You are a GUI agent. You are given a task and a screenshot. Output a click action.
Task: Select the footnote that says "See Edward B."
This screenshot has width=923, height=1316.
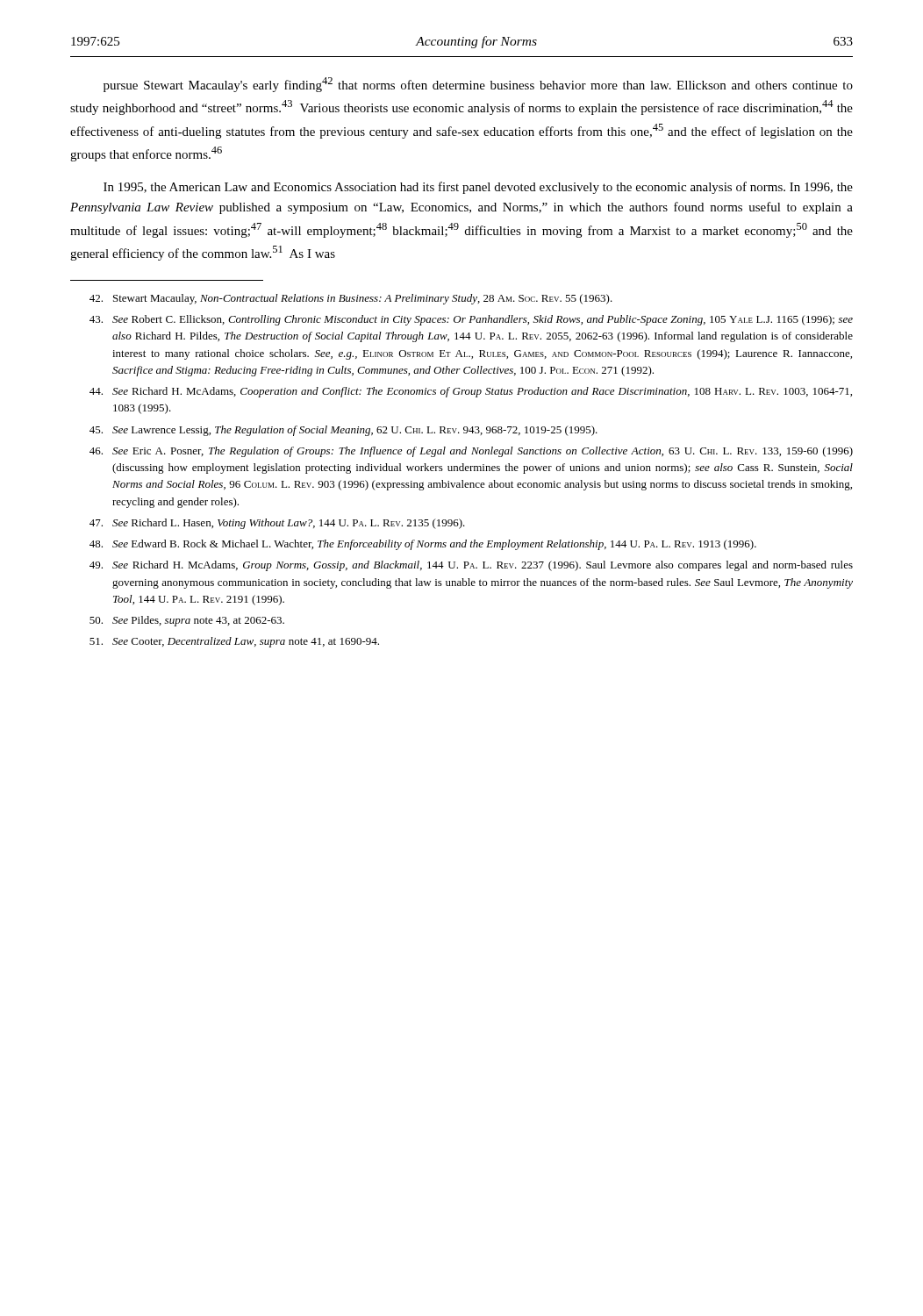(x=462, y=544)
